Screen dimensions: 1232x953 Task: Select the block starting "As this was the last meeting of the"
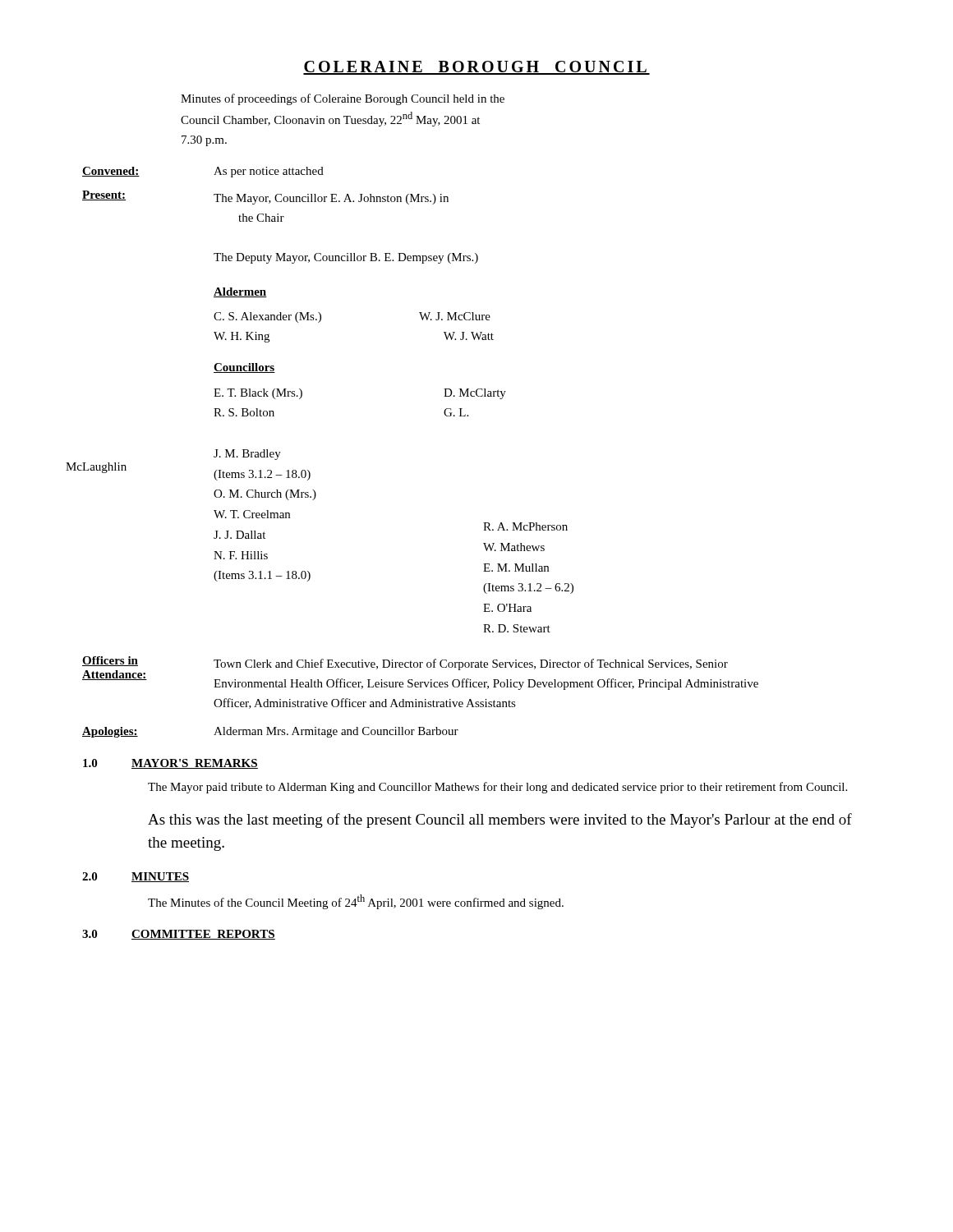pos(500,831)
